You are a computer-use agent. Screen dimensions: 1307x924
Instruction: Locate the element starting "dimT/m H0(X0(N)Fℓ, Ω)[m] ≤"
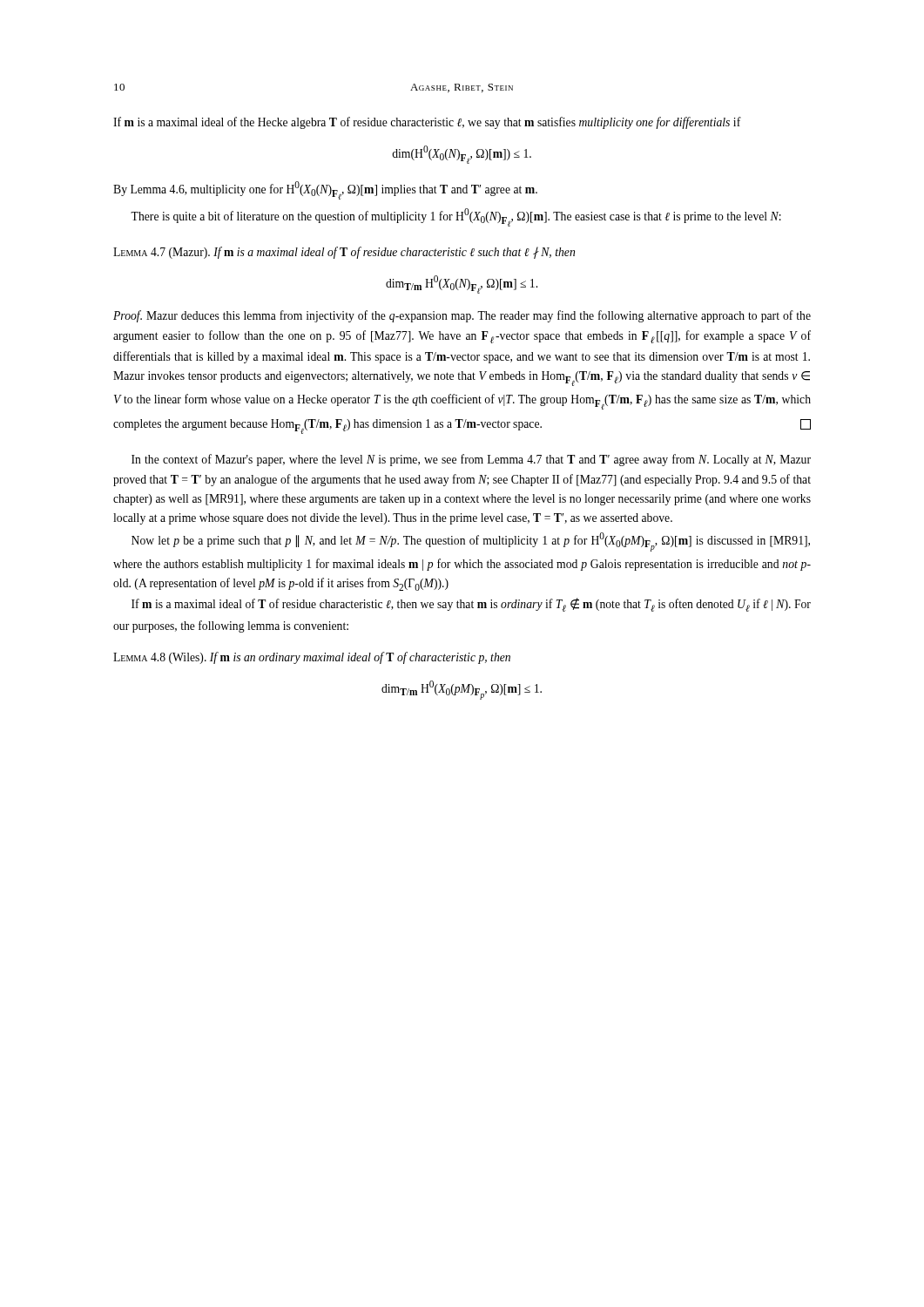tap(462, 285)
